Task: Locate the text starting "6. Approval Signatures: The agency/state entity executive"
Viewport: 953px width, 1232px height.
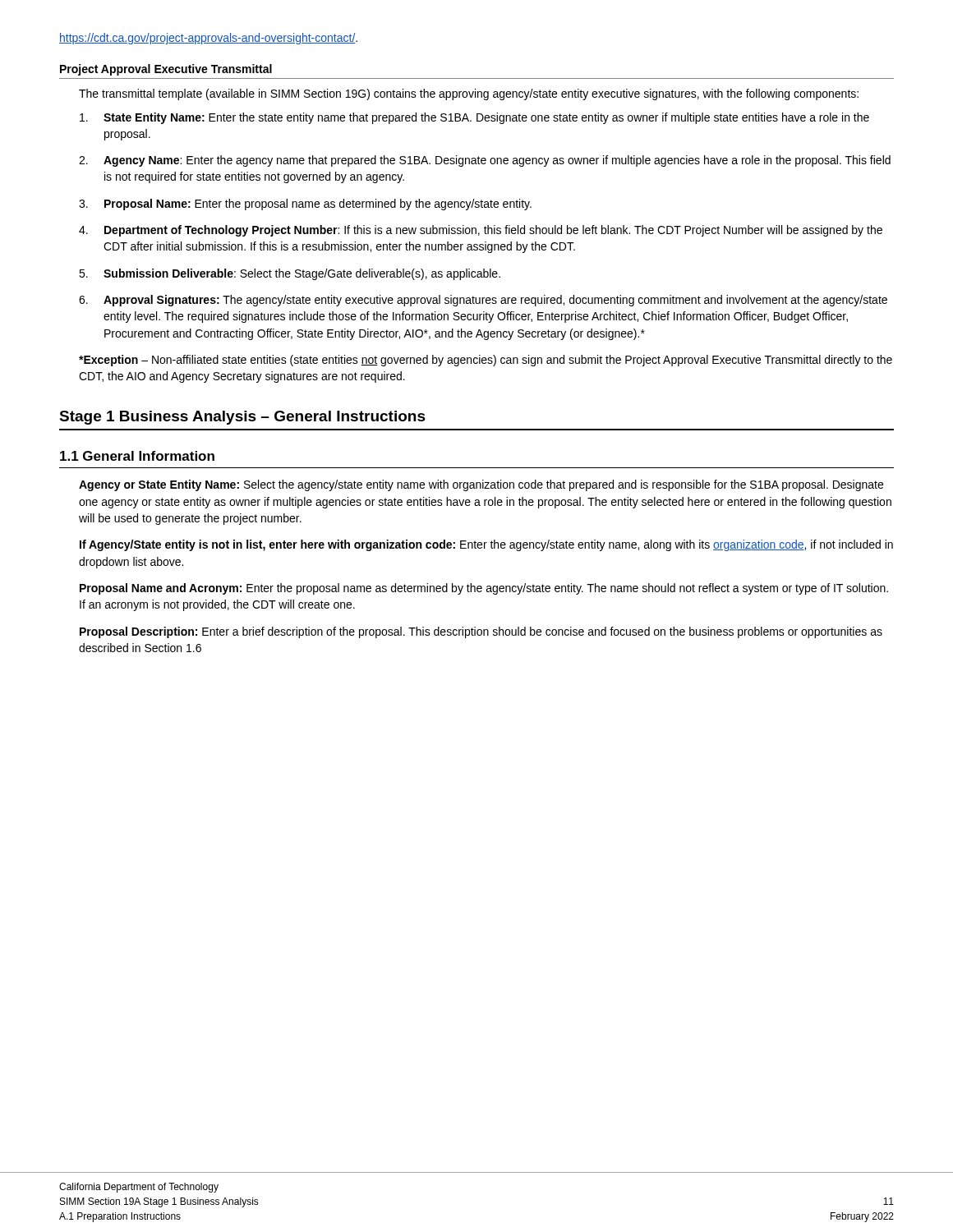Action: pyautogui.click(x=486, y=317)
